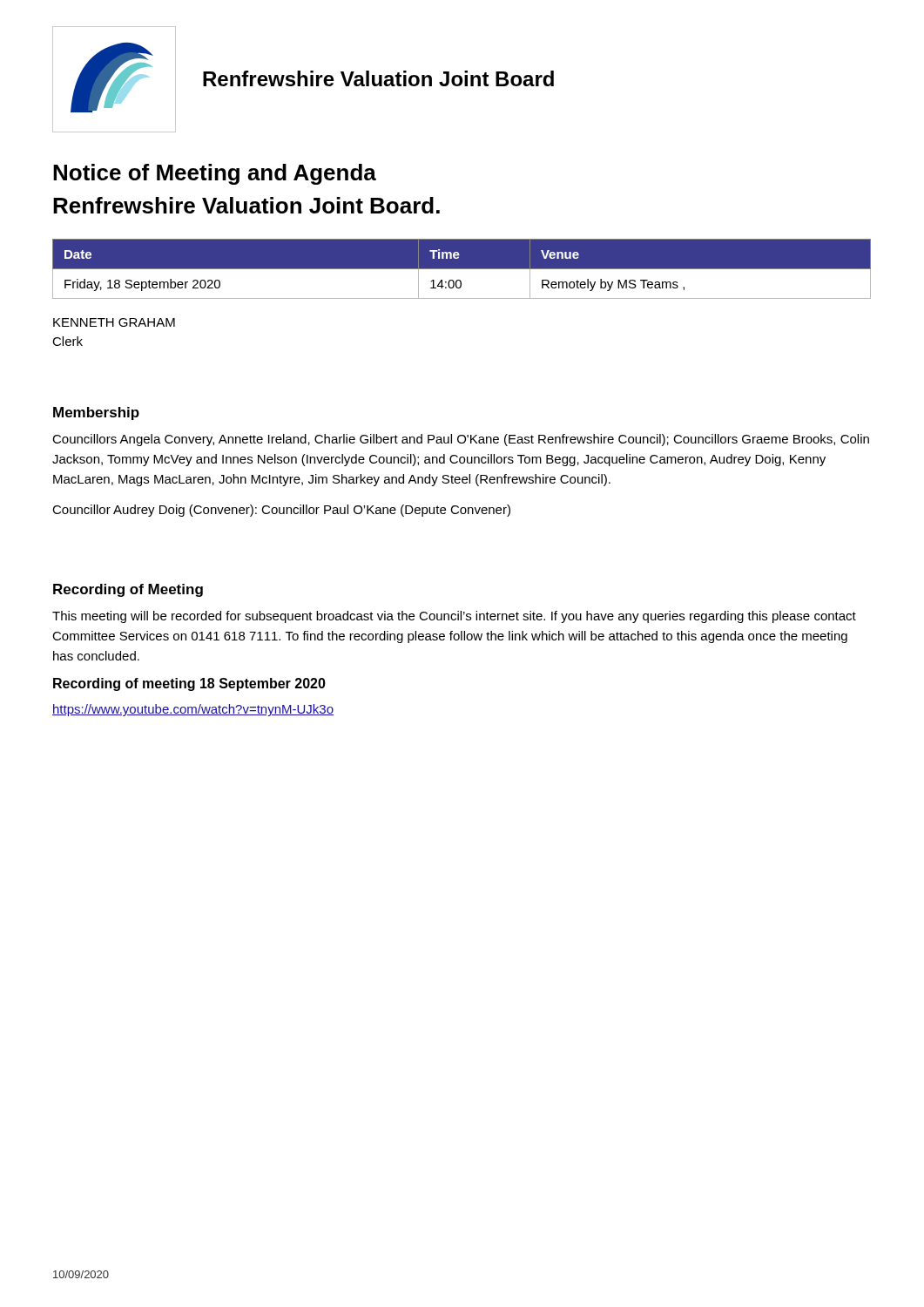Viewport: 924px width, 1307px height.
Task: Locate the text "KENNETH GRAHAM Clerk"
Action: (114, 331)
